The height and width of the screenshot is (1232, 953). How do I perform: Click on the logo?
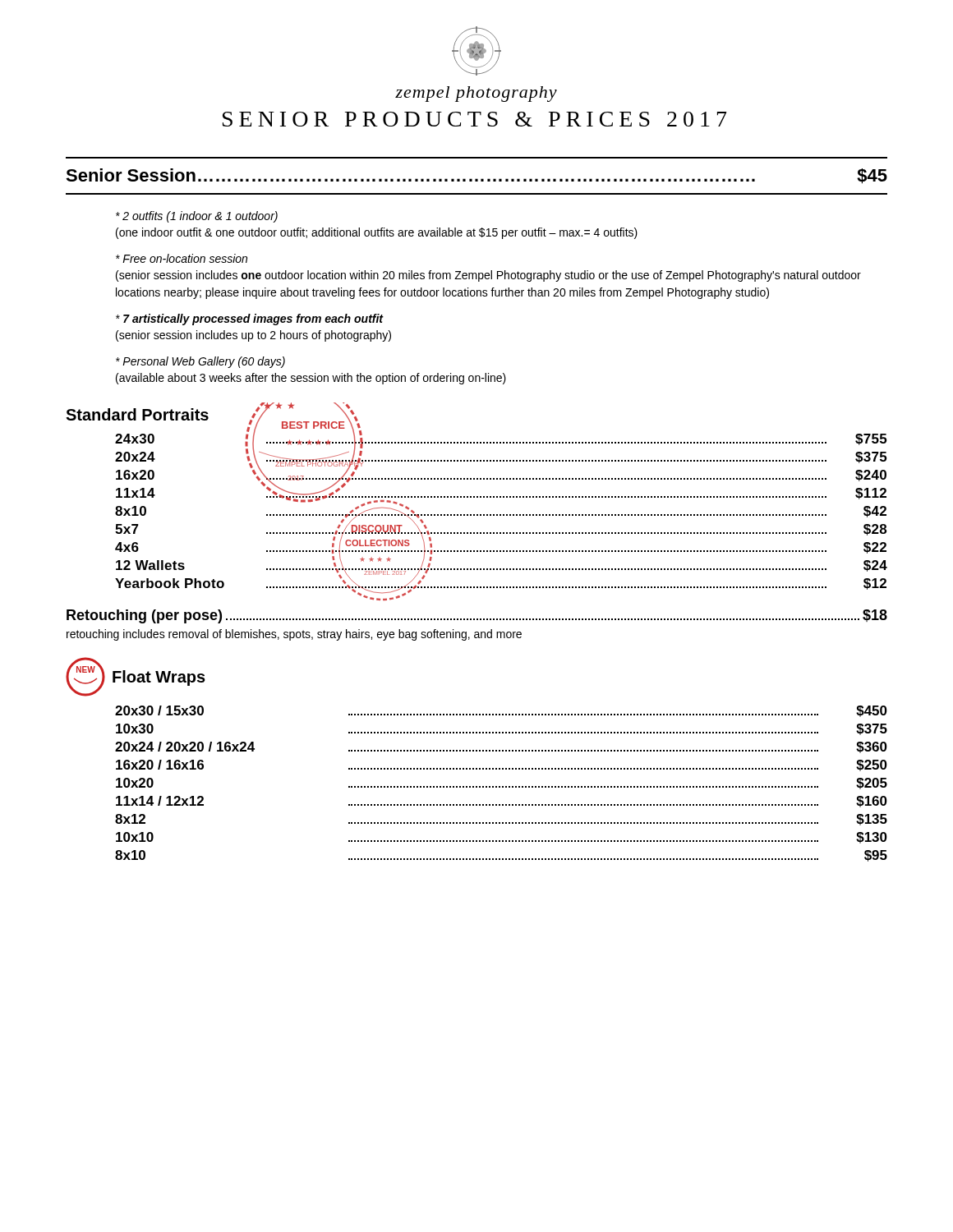(x=476, y=70)
